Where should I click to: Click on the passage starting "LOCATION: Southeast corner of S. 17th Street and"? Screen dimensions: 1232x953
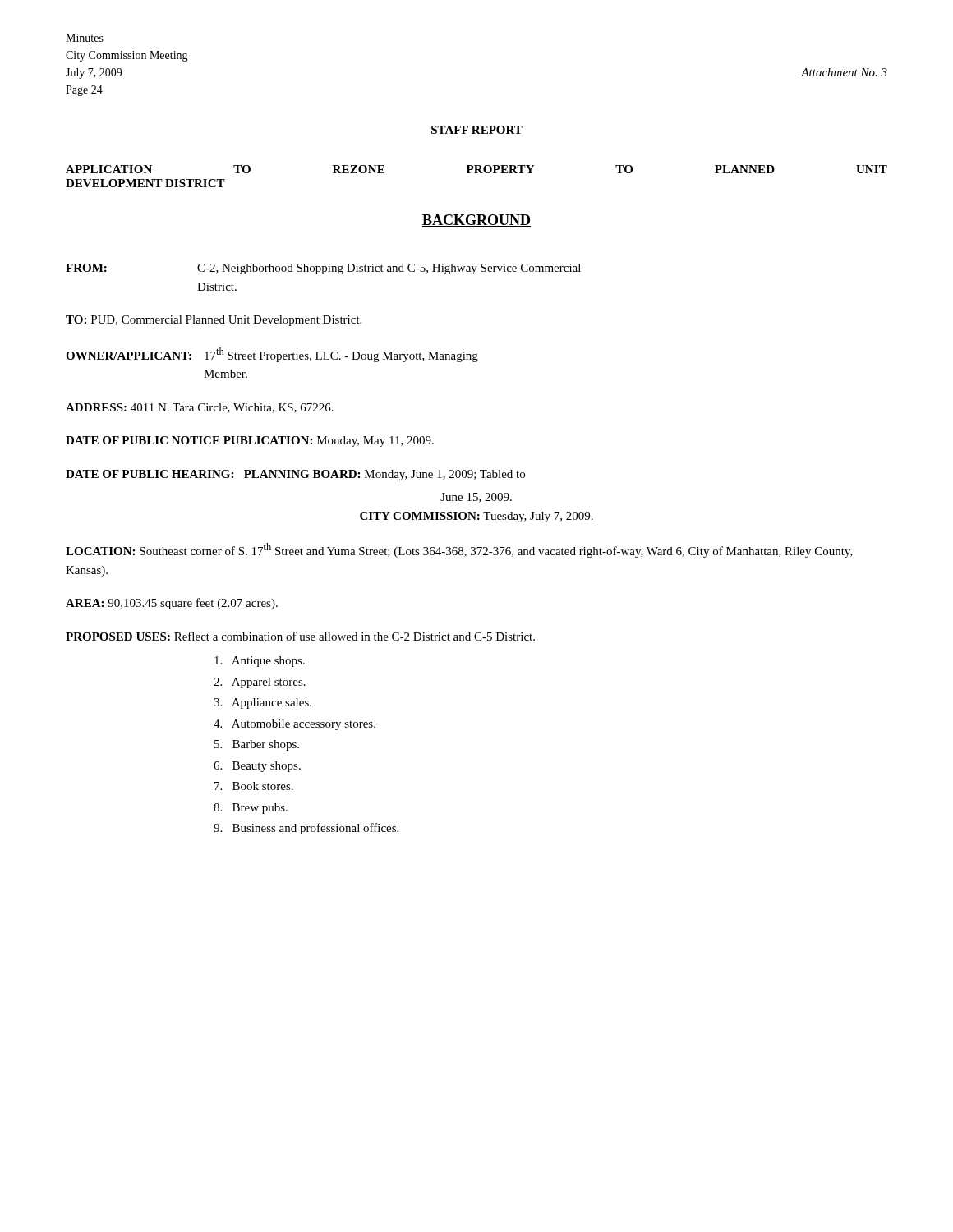(459, 559)
